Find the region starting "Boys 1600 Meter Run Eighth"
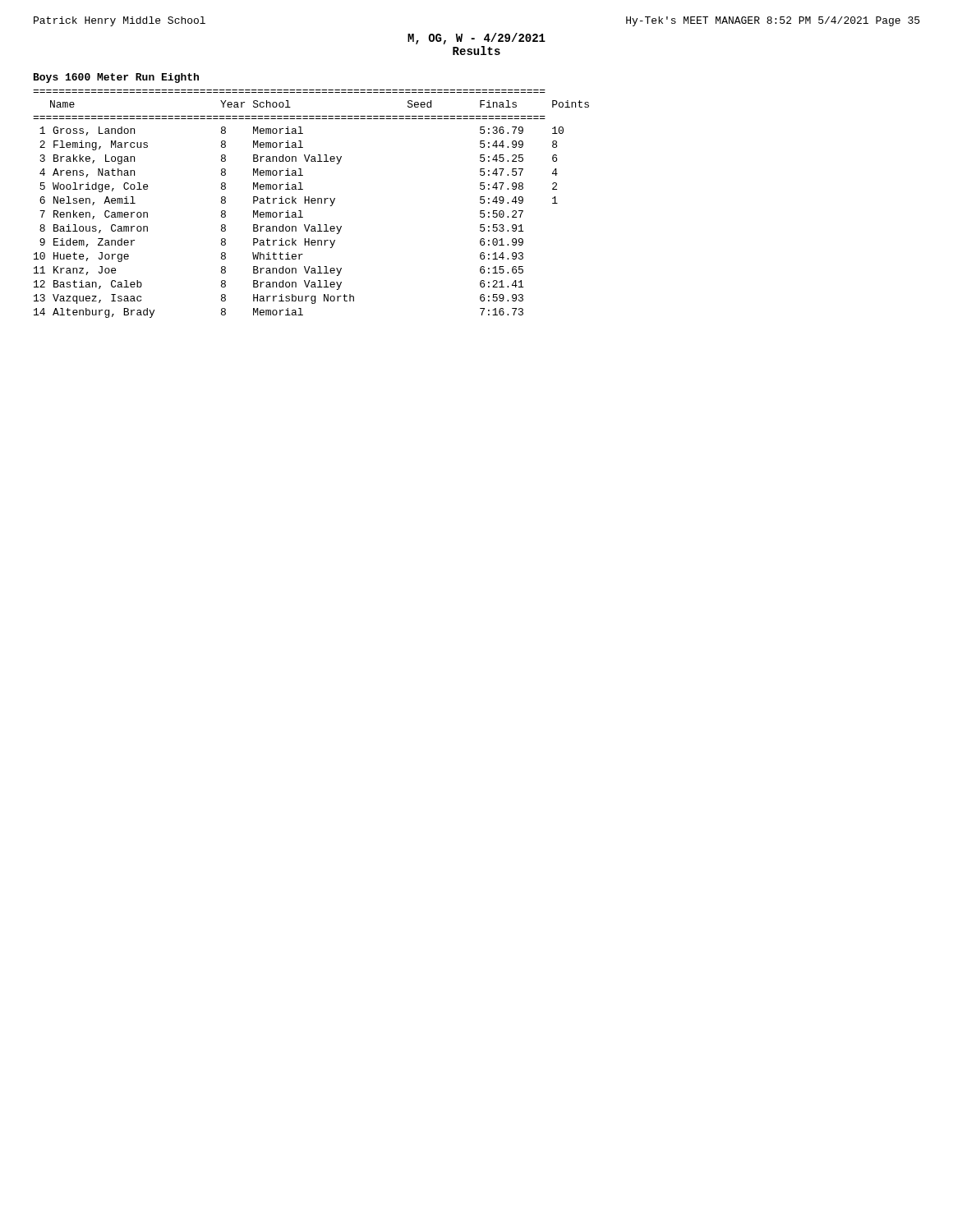This screenshot has height=1232, width=953. 116,78
